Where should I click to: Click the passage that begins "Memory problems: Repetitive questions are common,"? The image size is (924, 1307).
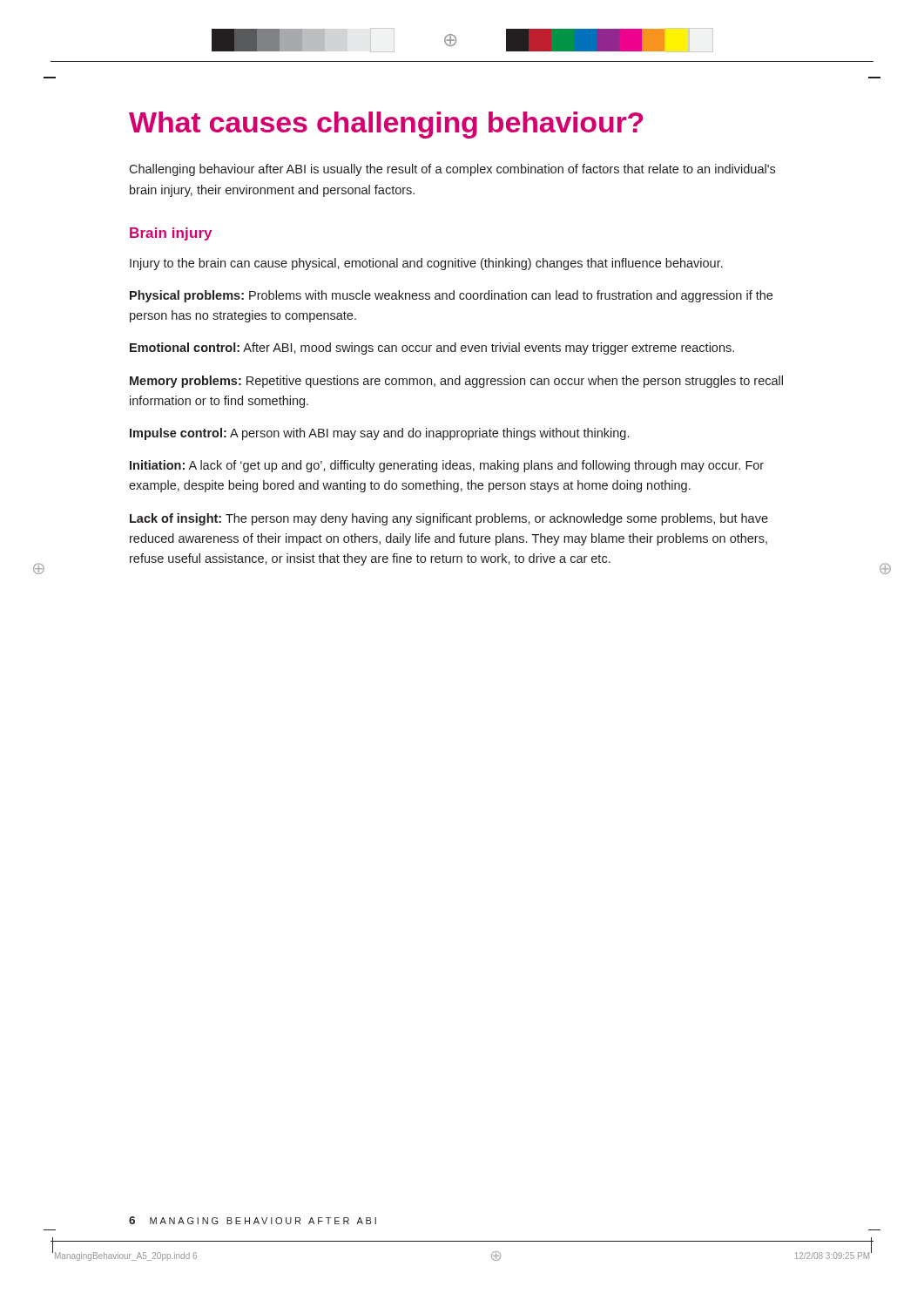(x=456, y=391)
